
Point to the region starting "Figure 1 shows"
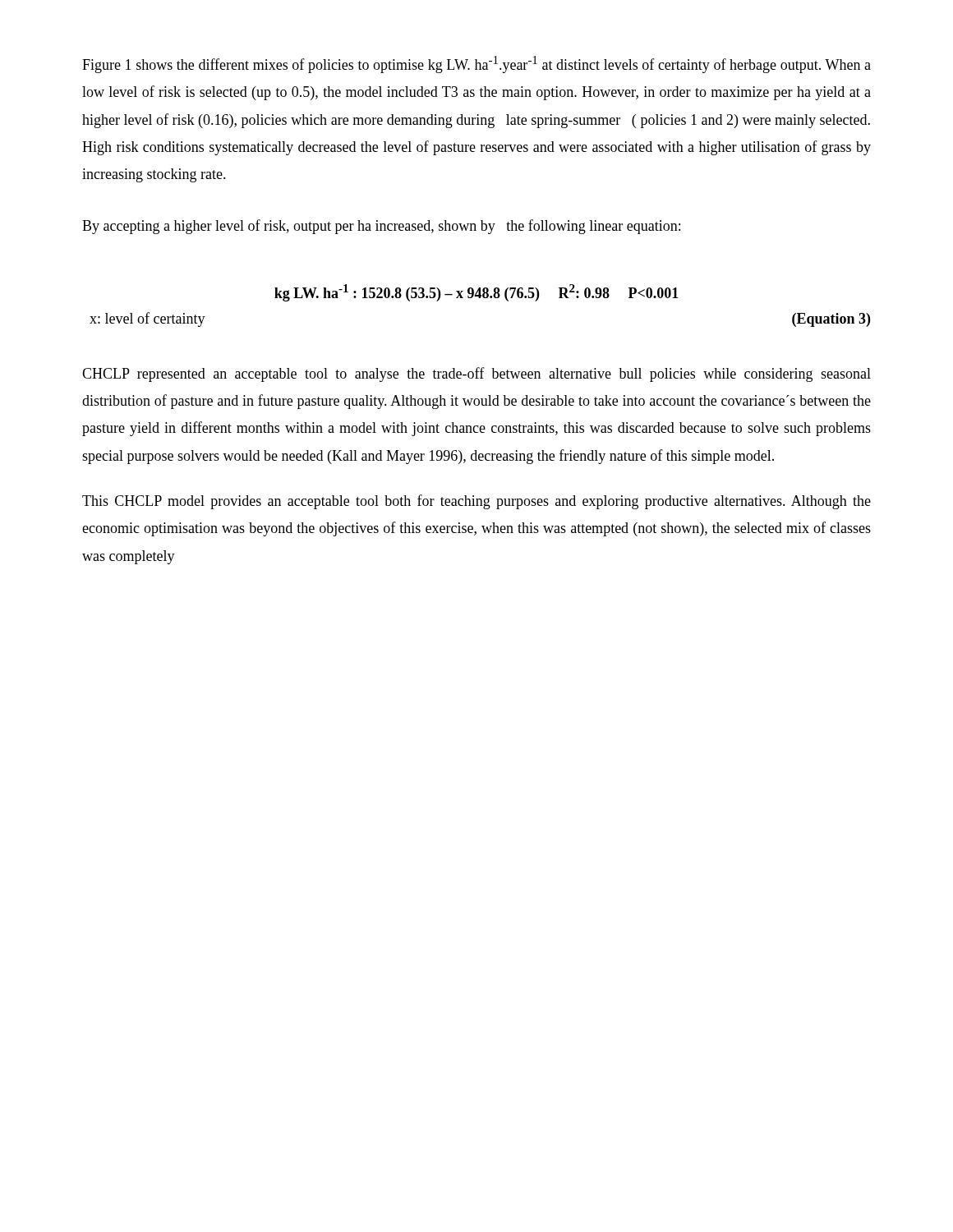point(476,118)
